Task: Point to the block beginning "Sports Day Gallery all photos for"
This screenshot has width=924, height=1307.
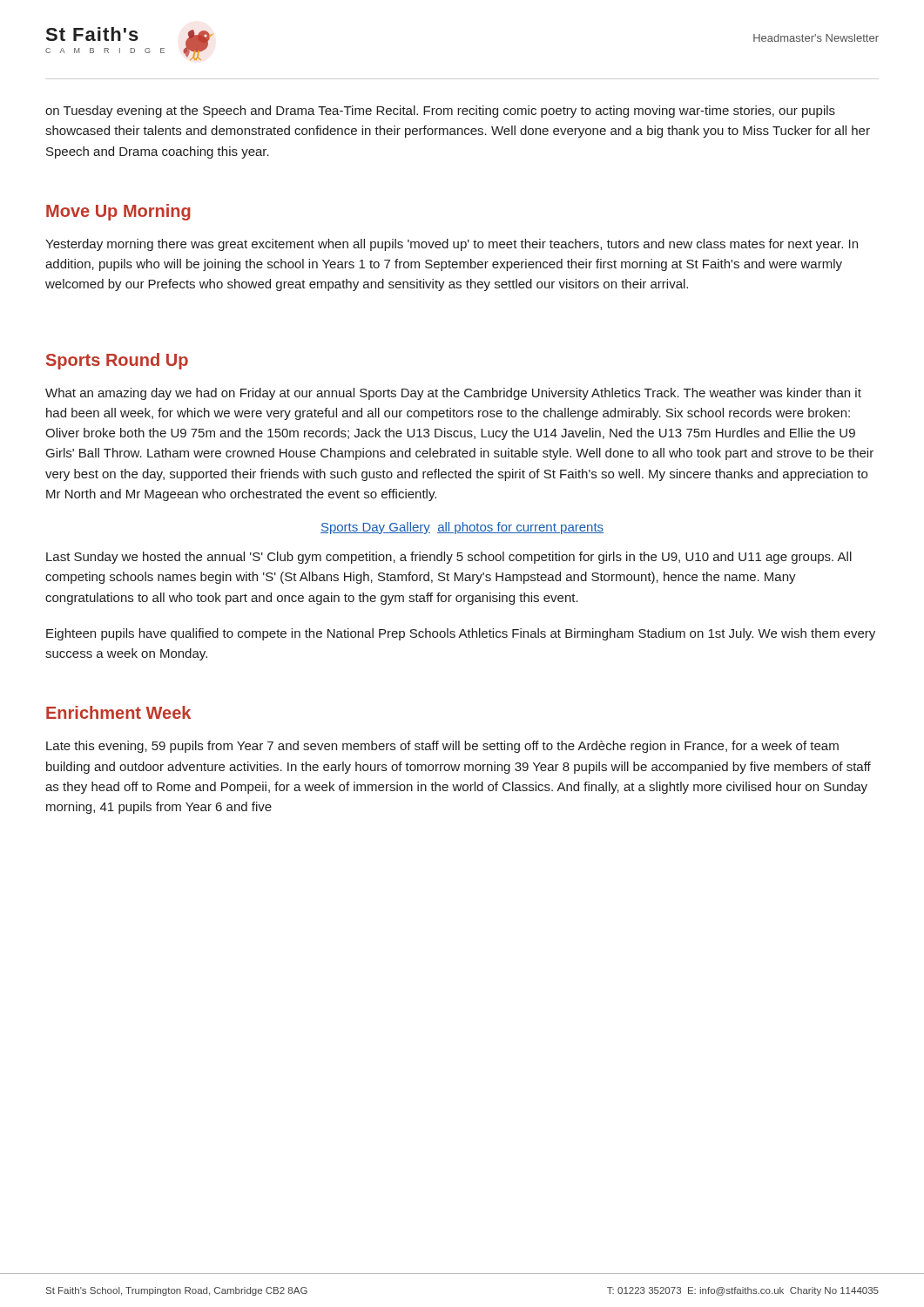Action: [x=462, y=527]
